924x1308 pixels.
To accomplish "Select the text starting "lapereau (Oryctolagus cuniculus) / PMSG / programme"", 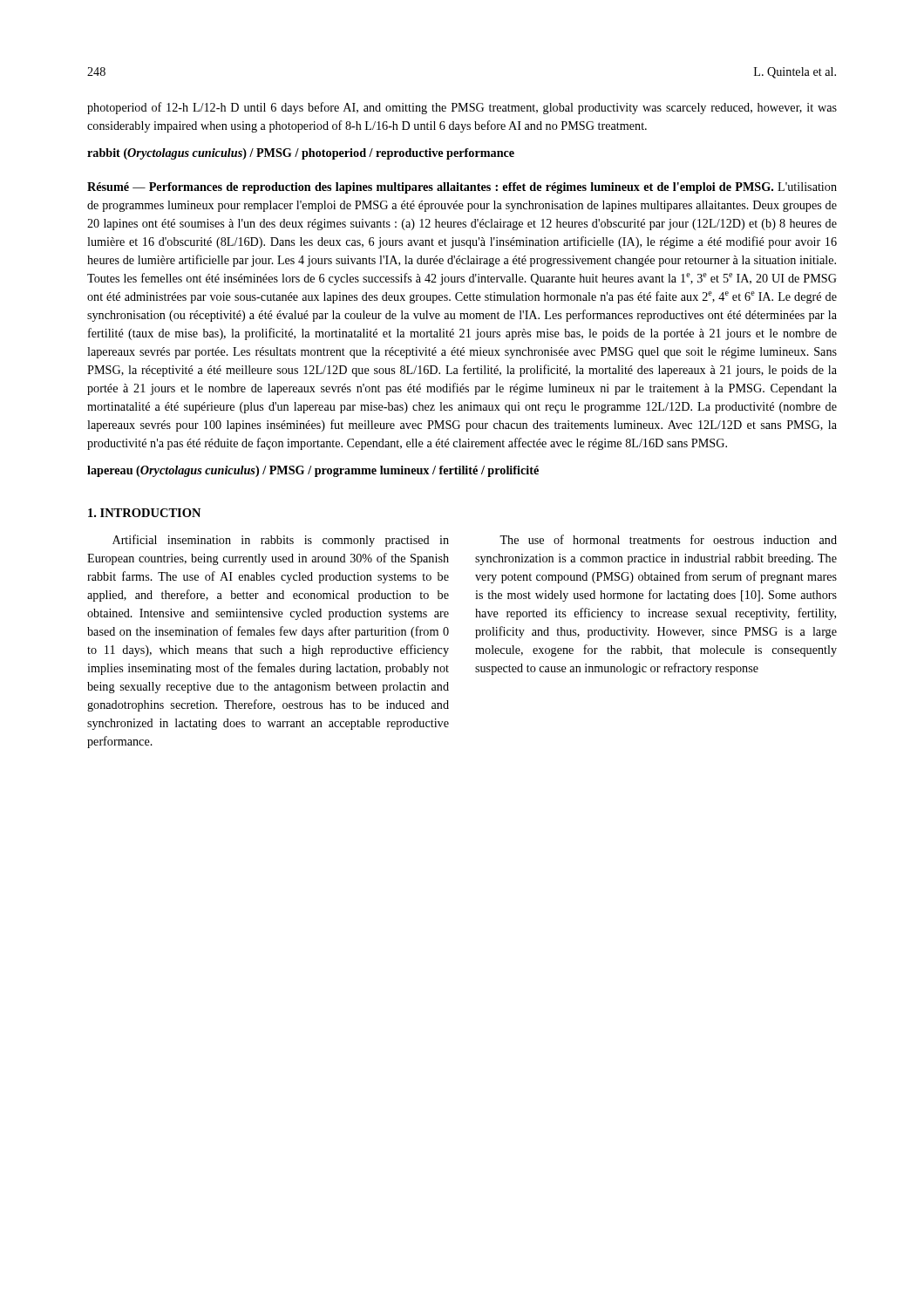I will 313,470.
